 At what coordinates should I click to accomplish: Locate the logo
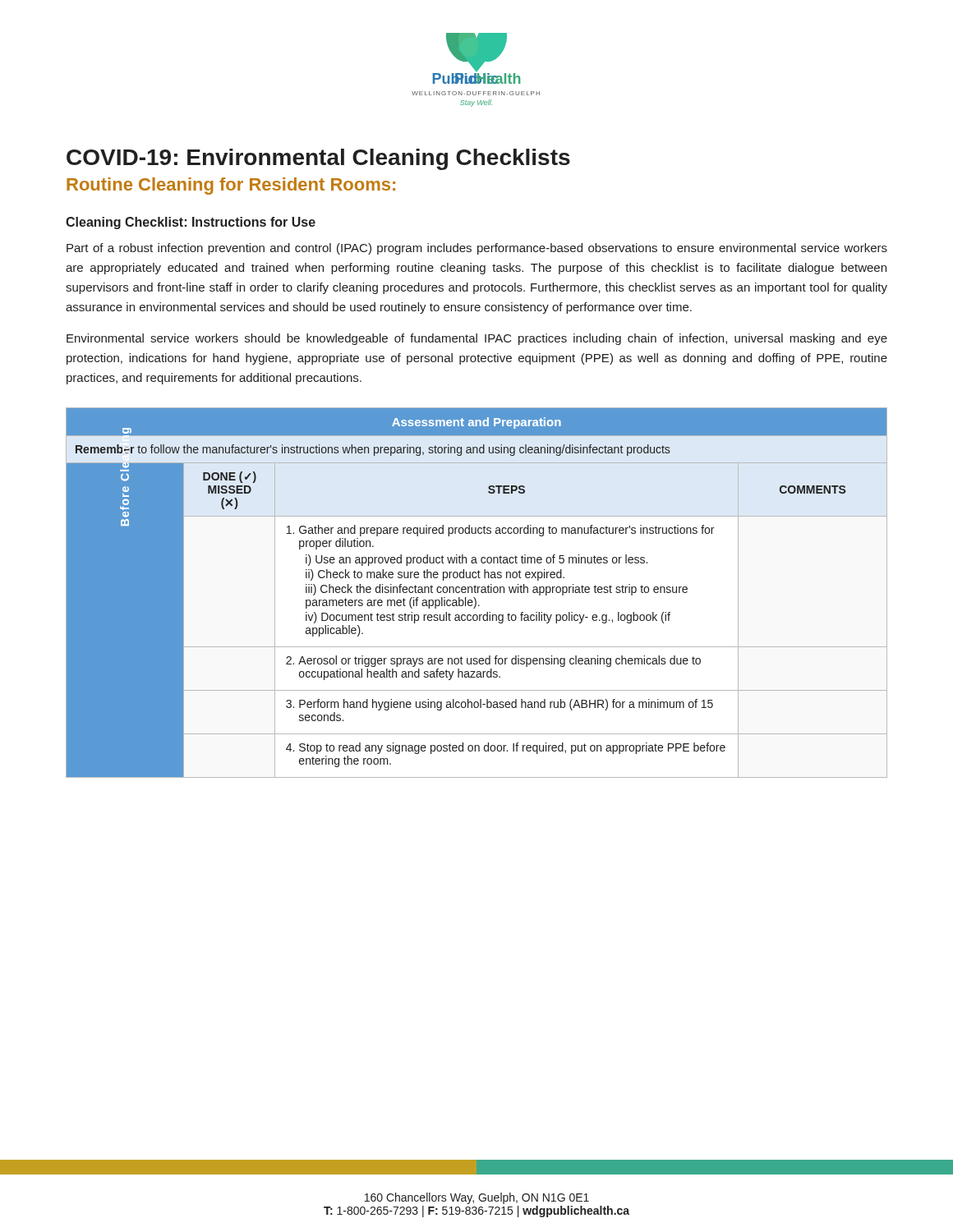coord(476,61)
